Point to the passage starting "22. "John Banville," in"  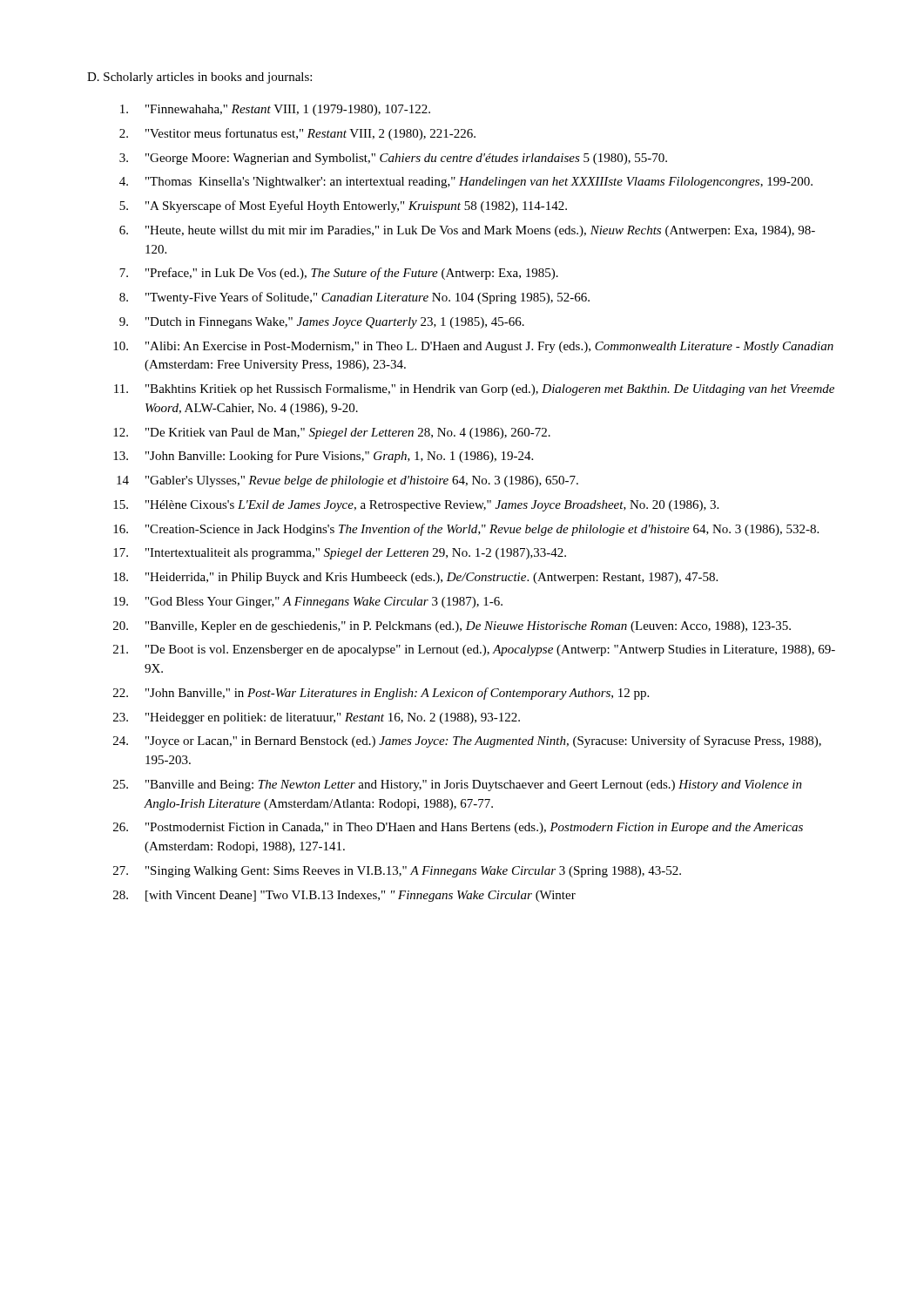click(462, 693)
